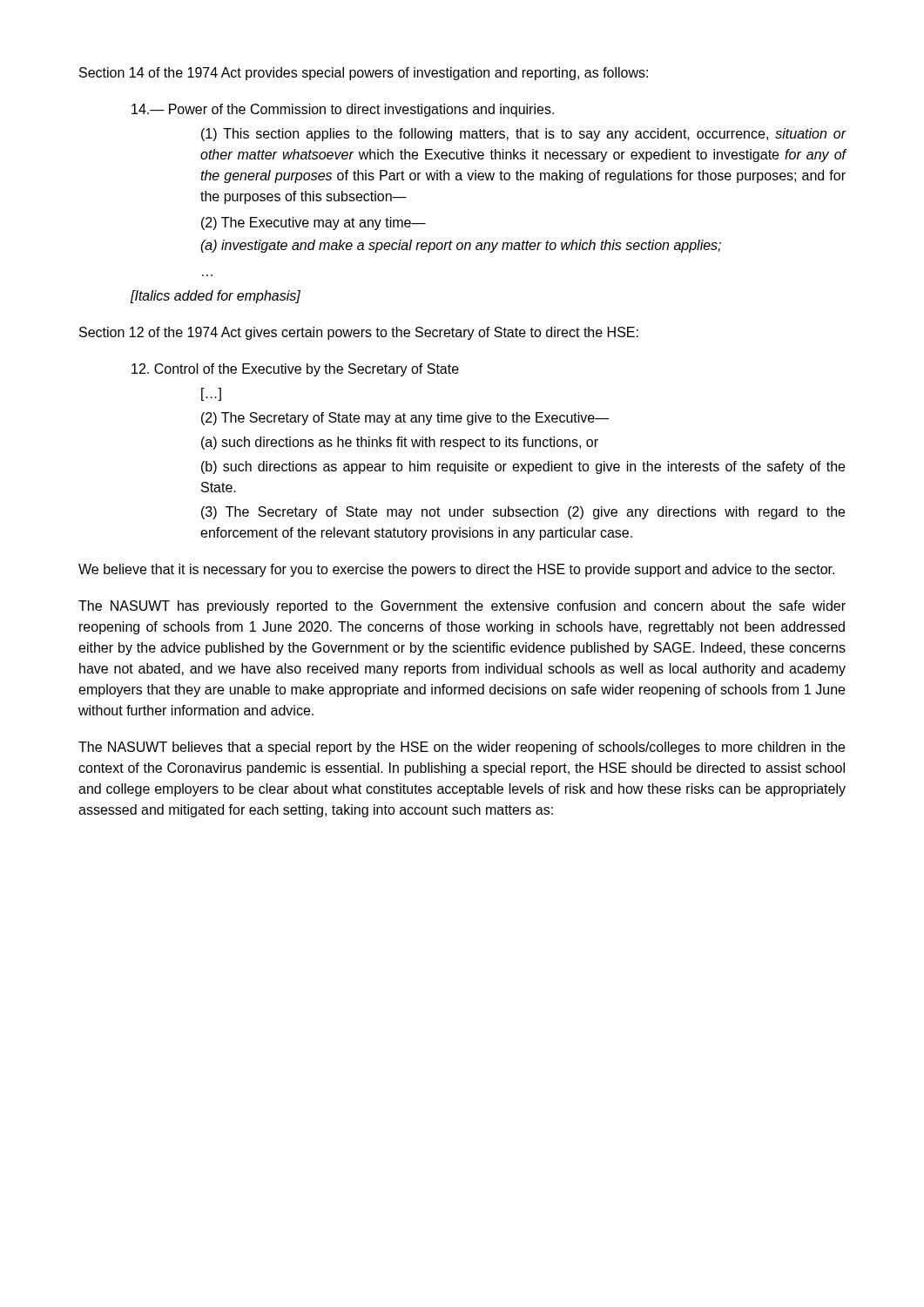Viewport: 924px width, 1307px height.
Task: Select the text block that says "Section 14 of"
Action: [364, 73]
